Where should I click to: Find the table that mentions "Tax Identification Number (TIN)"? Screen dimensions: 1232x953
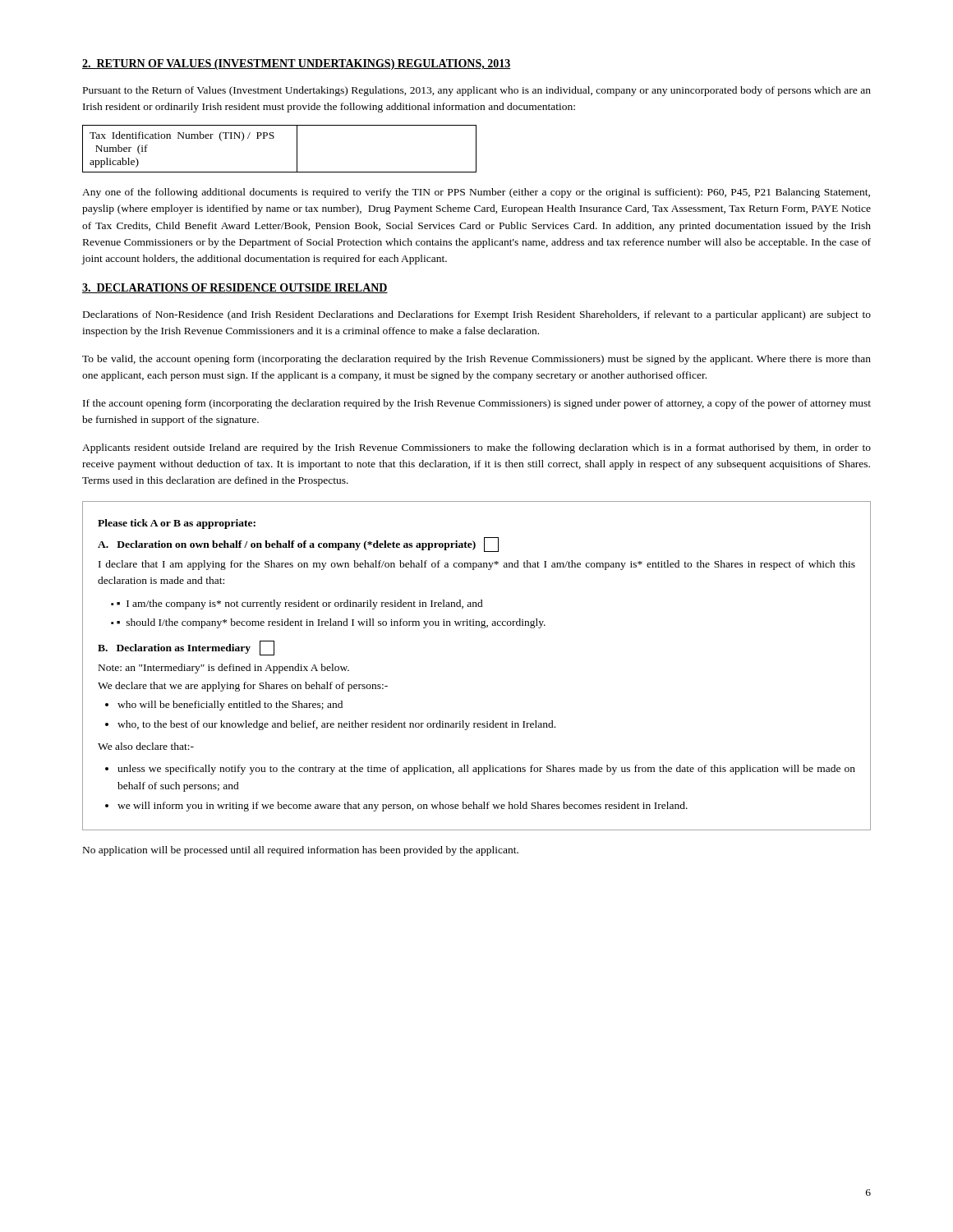coord(476,149)
